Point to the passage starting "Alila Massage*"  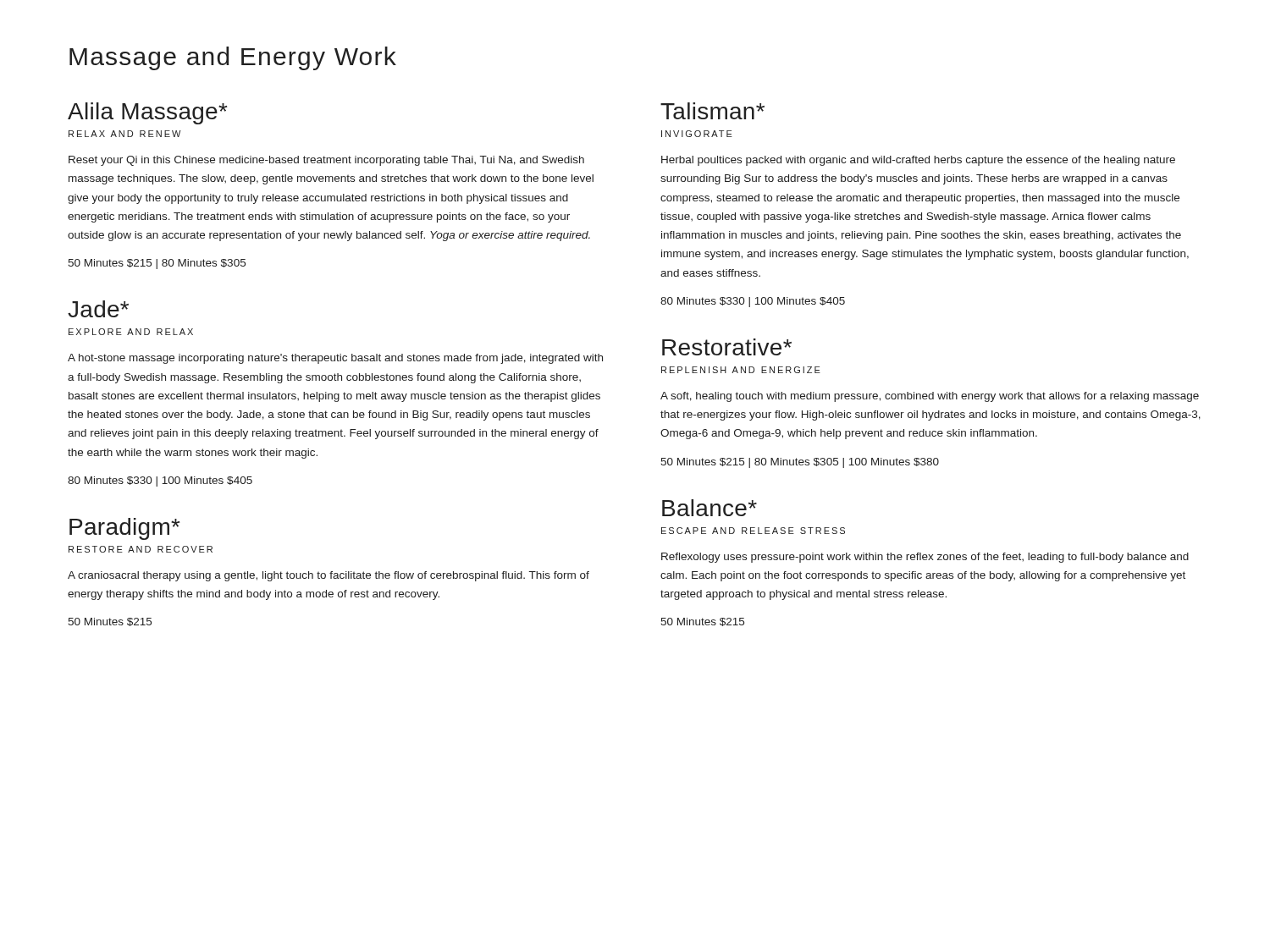pyautogui.click(x=147, y=113)
